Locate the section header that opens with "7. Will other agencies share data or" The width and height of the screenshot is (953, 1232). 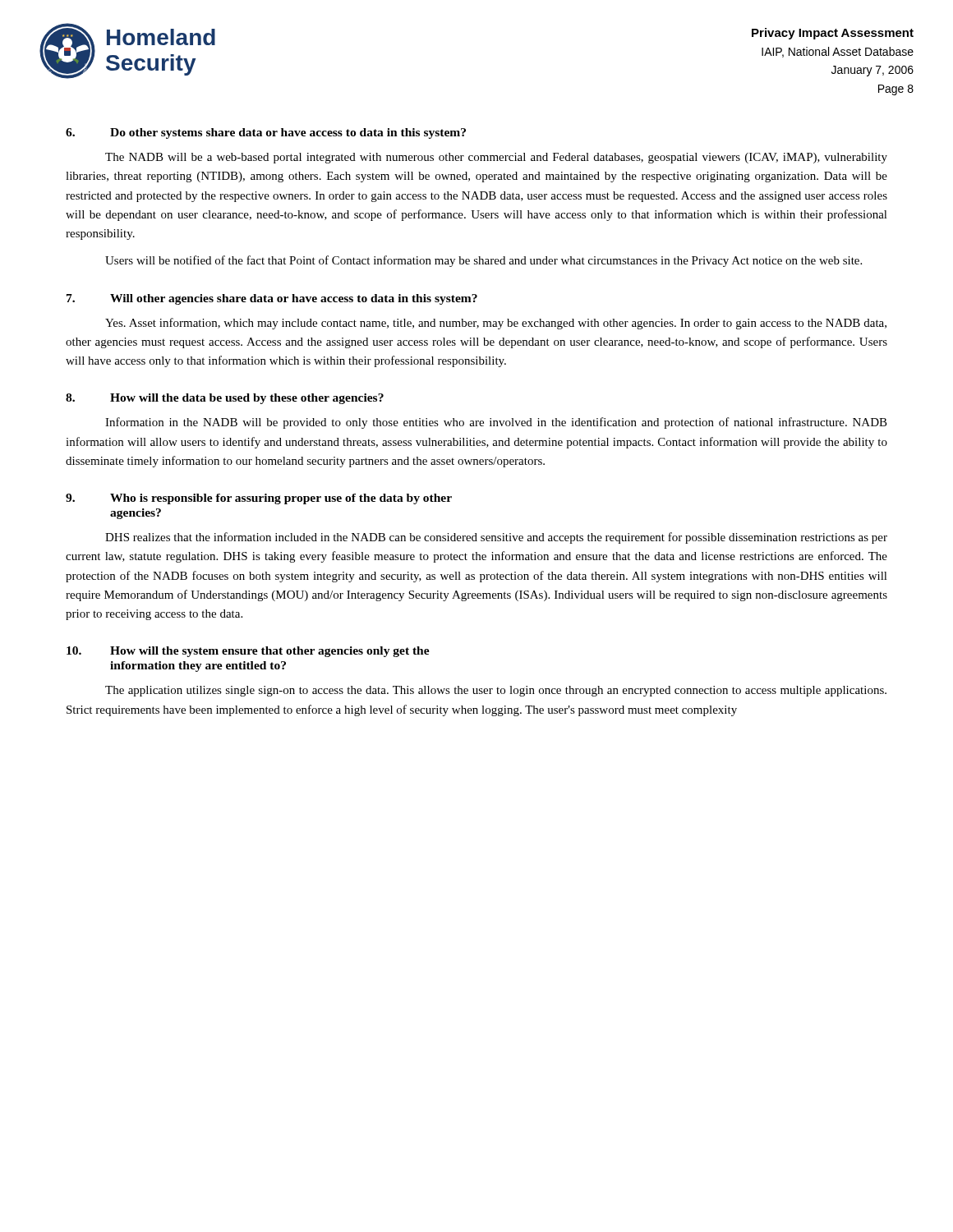[x=272, y=298]
